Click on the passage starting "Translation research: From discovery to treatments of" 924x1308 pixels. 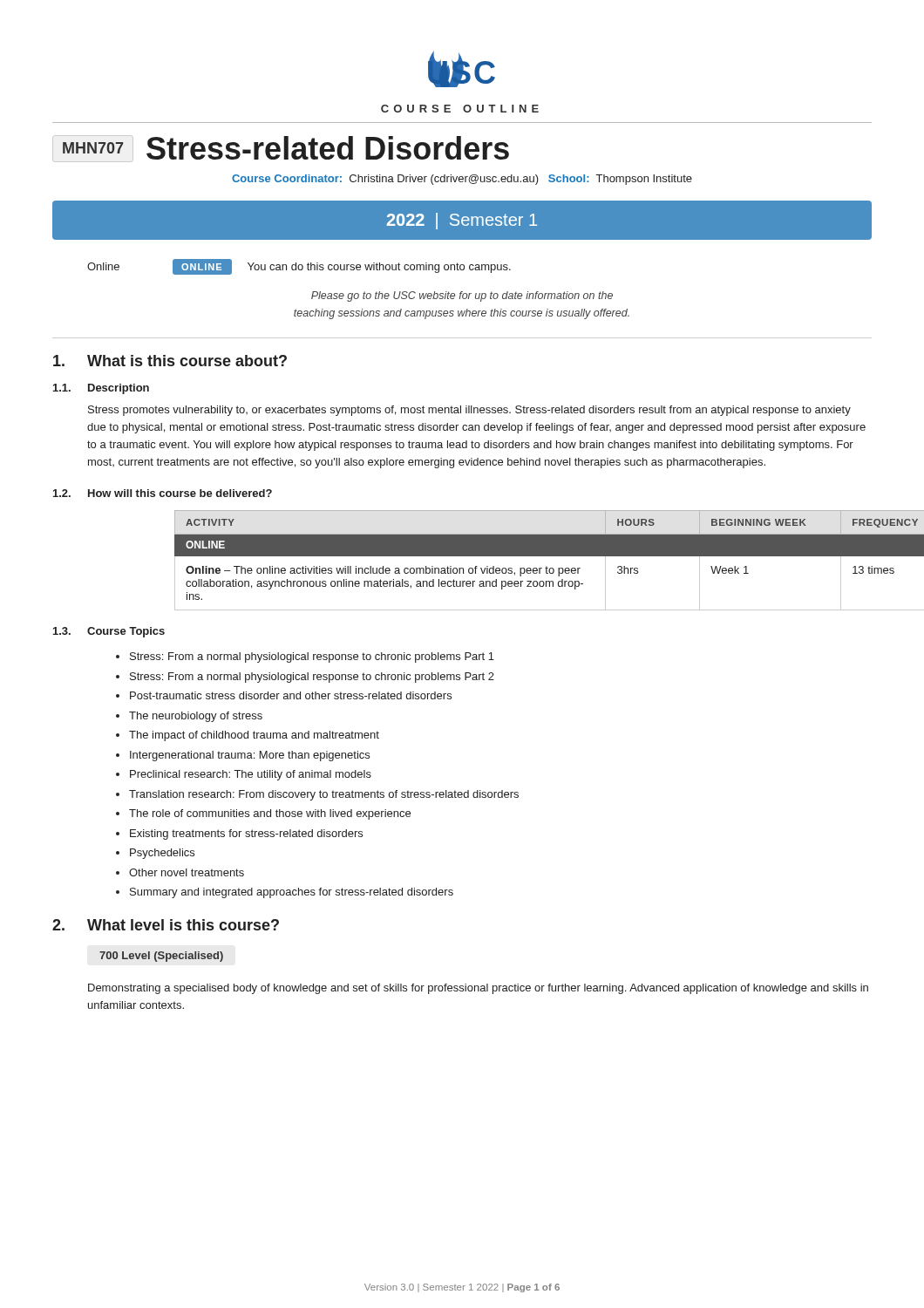pyautogui.click(x=324, y=794)
